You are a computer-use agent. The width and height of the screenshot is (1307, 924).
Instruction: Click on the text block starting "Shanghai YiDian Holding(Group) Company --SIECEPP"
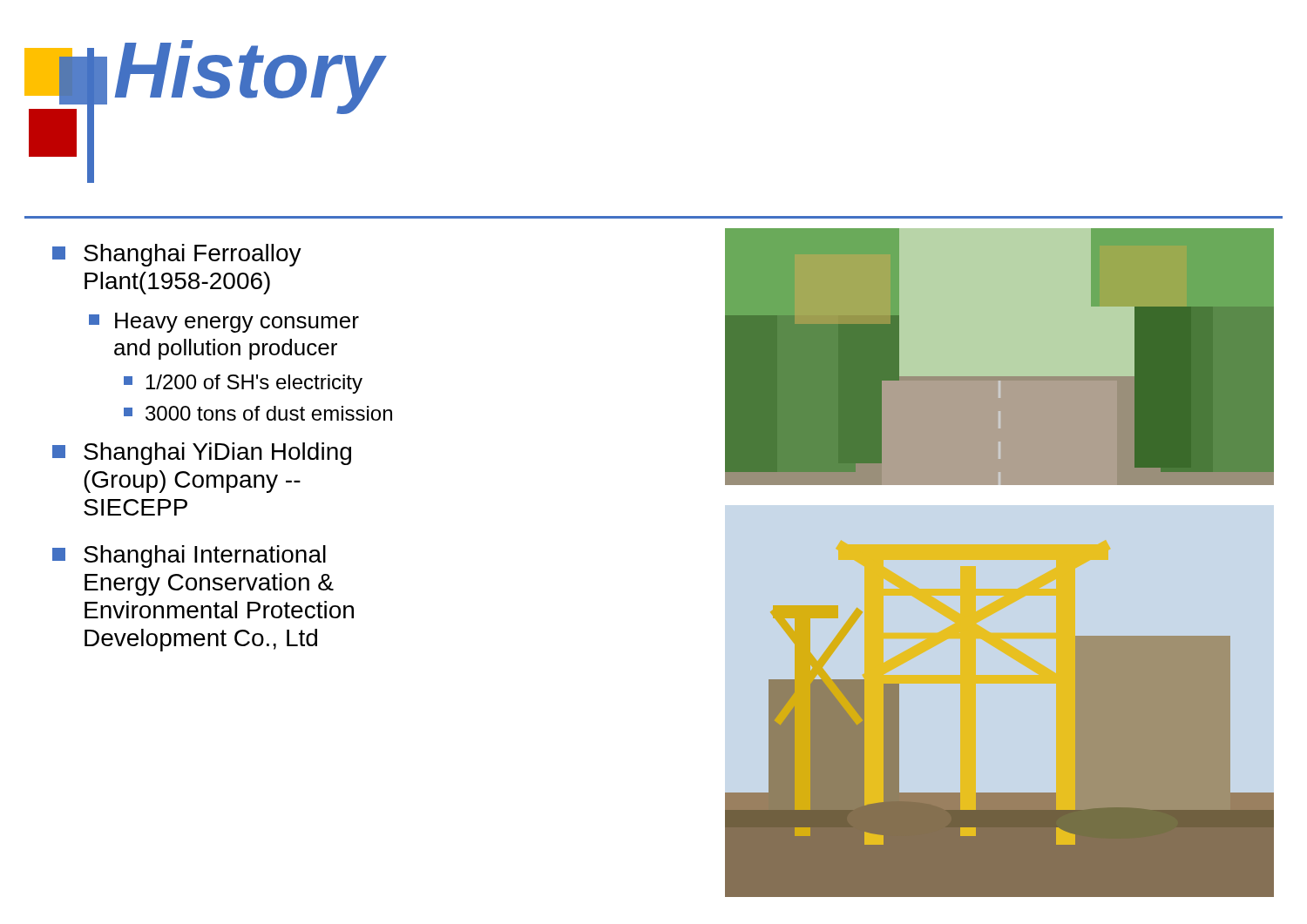pos(203,480)
